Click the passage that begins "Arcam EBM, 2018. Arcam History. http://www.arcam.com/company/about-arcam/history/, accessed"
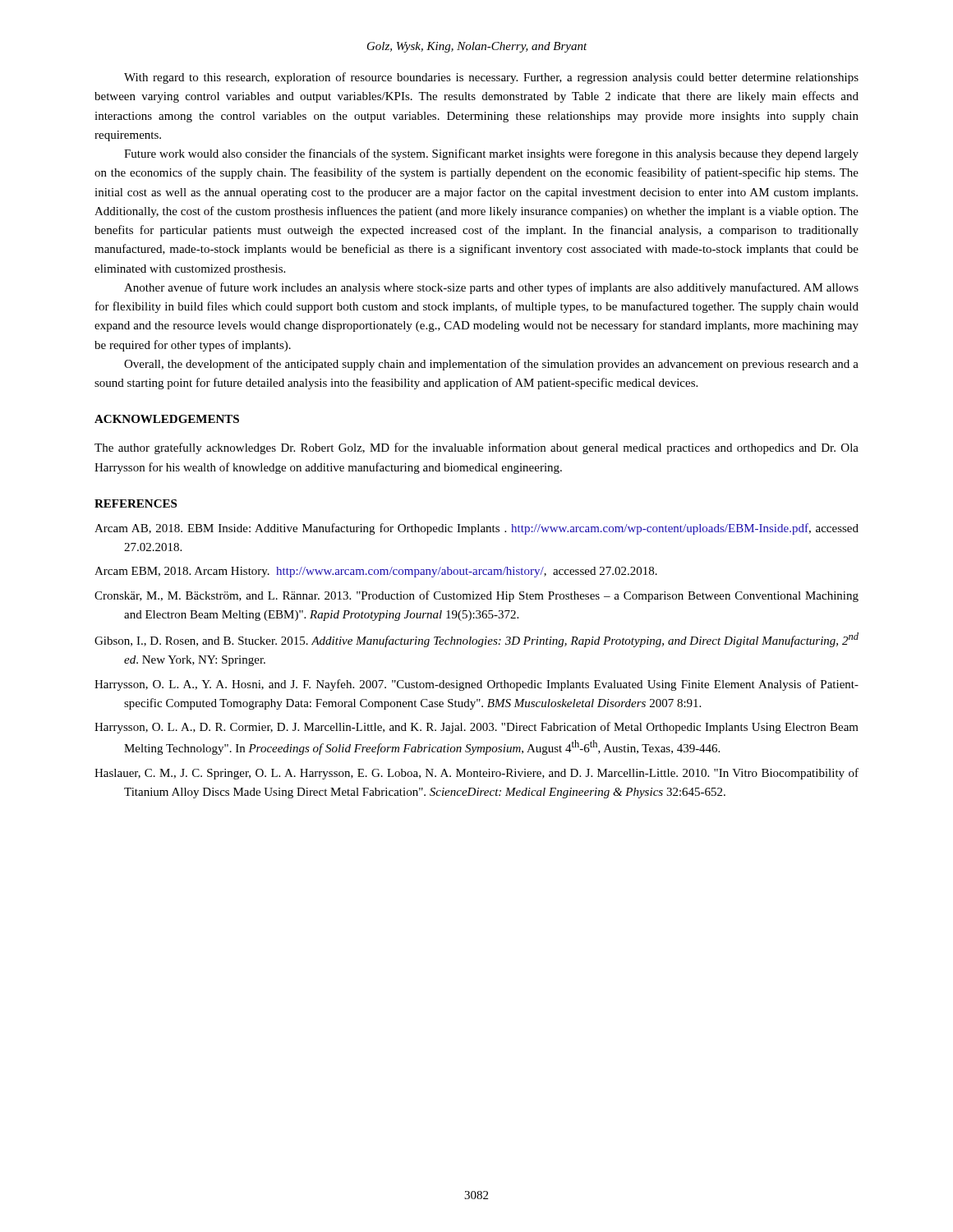This screenshot has width=953, height=1232. [376, 571]
